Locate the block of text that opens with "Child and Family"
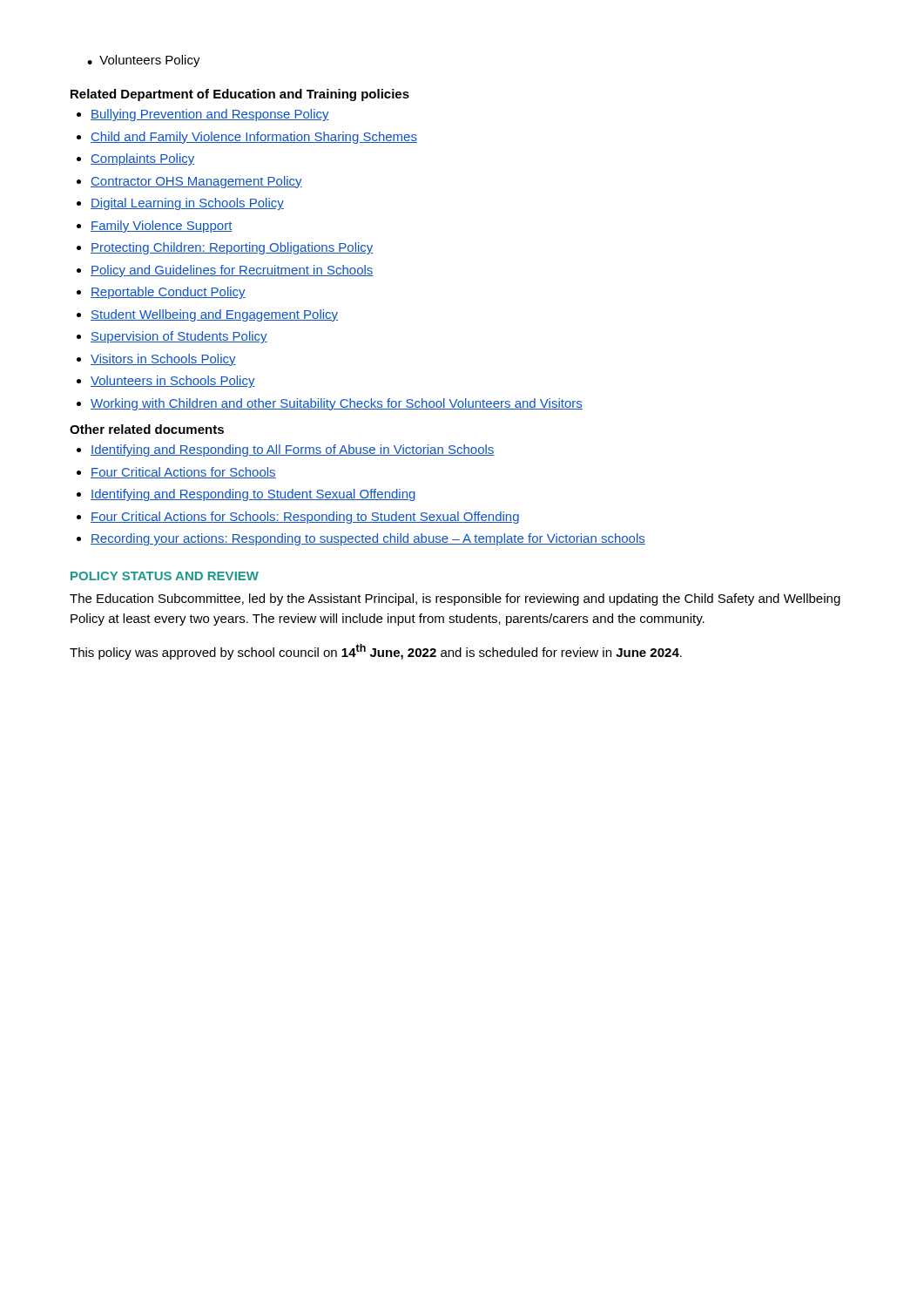The image size is (924, 1307). 254,136
